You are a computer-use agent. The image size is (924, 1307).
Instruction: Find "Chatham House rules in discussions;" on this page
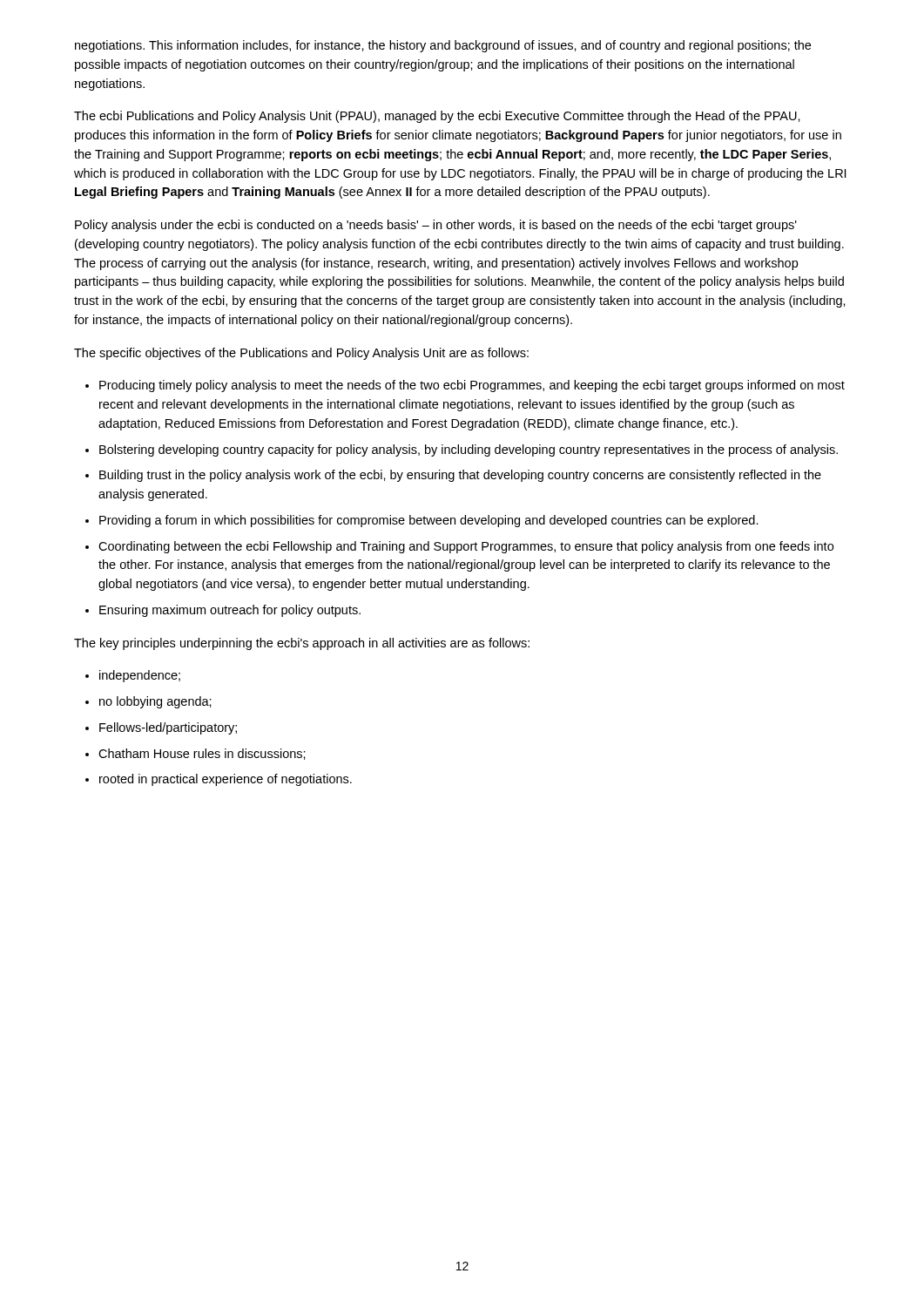202,753
